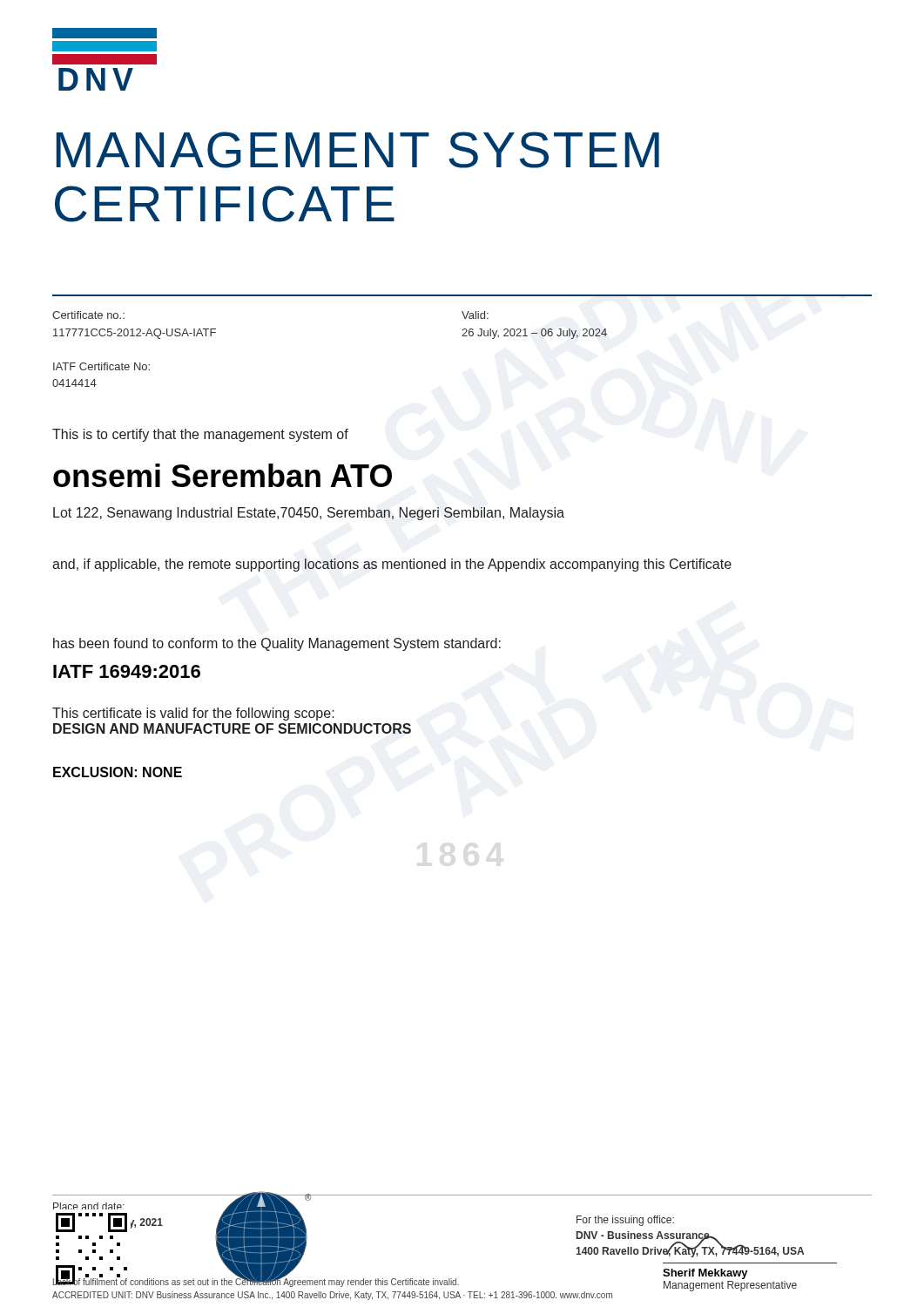Navigate to the element starting "This certificate is valid for the"

click(232, 721)
